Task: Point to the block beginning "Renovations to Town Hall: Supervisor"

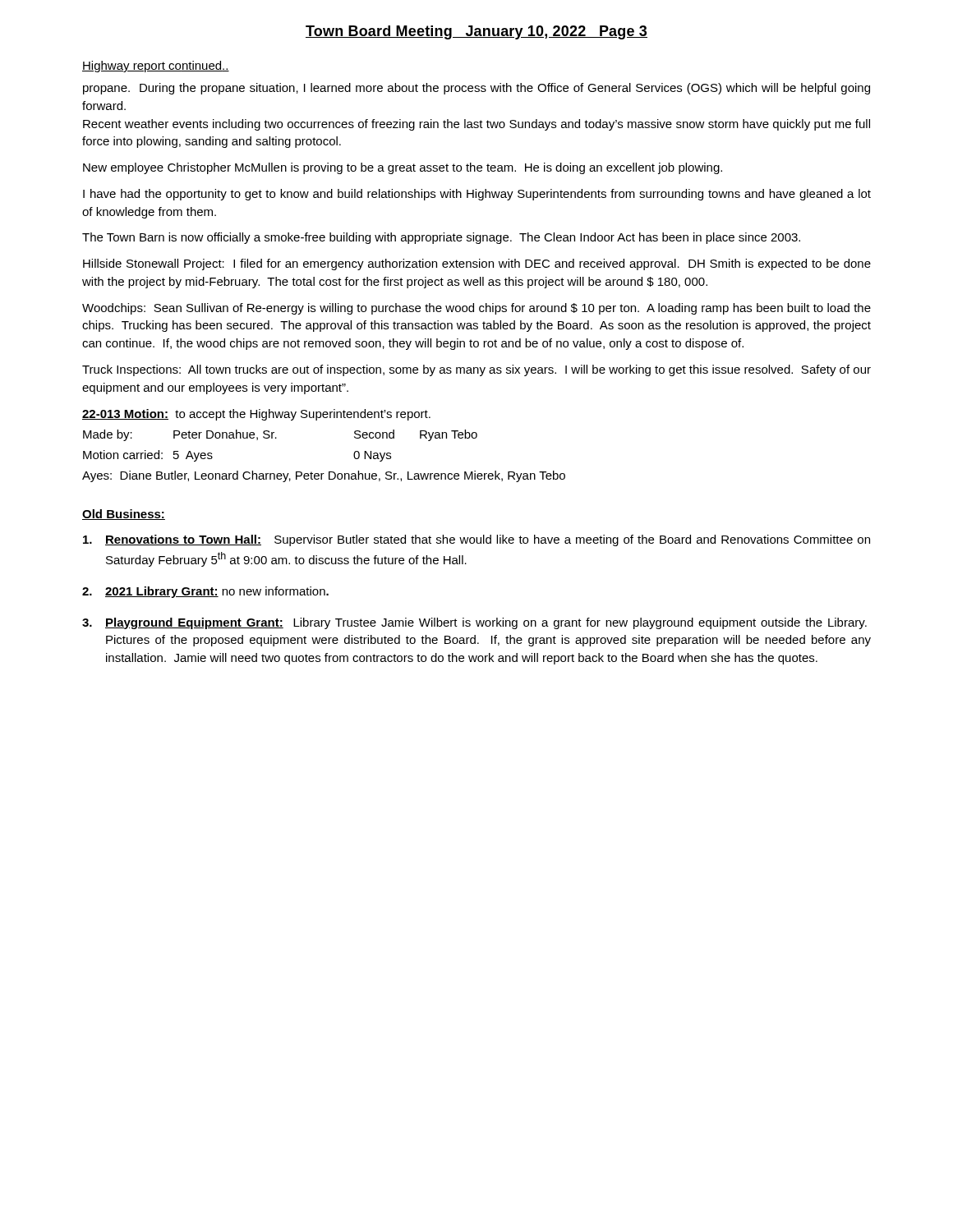Action: click(476, 550)
